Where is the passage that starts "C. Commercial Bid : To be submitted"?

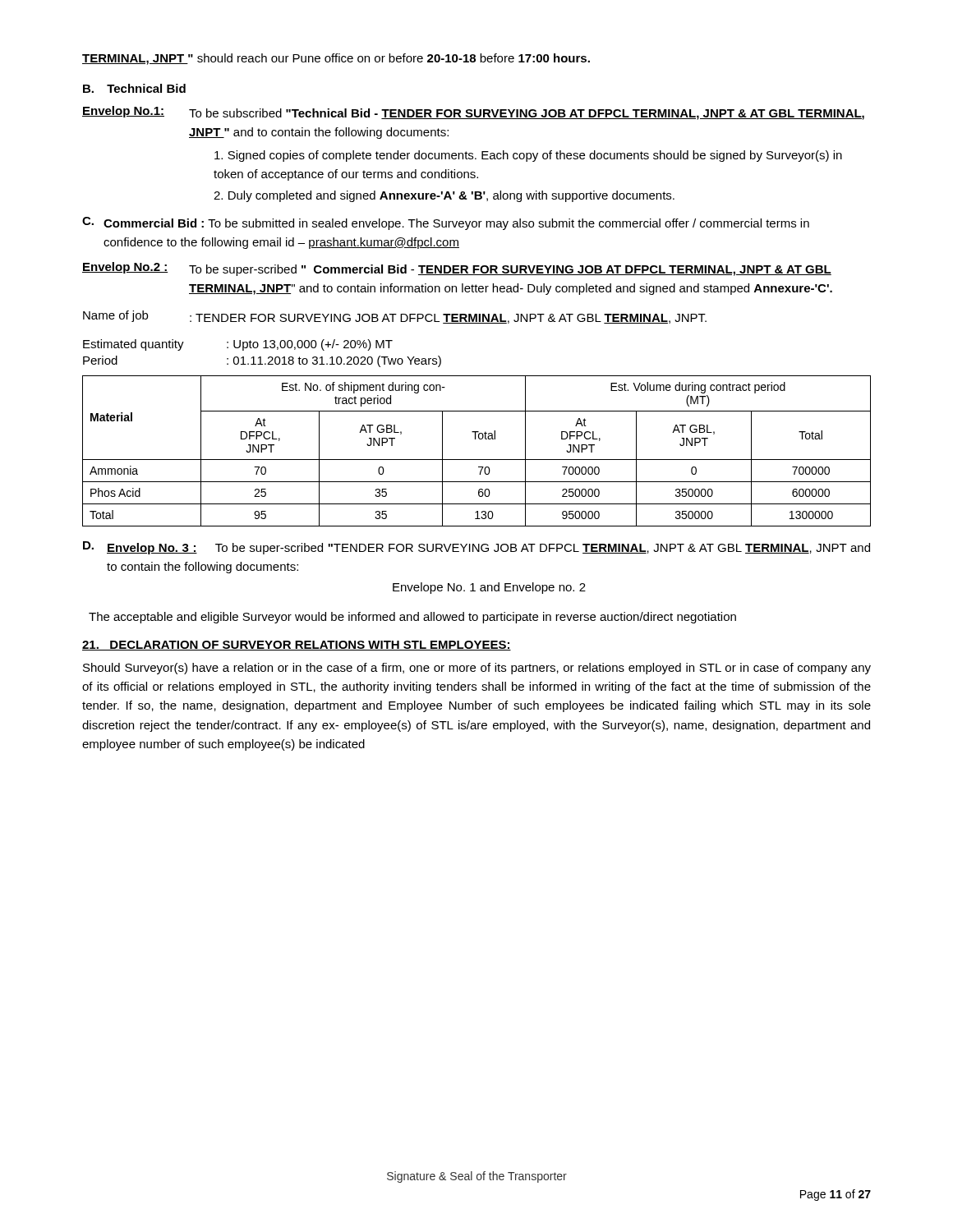point(476,232)
